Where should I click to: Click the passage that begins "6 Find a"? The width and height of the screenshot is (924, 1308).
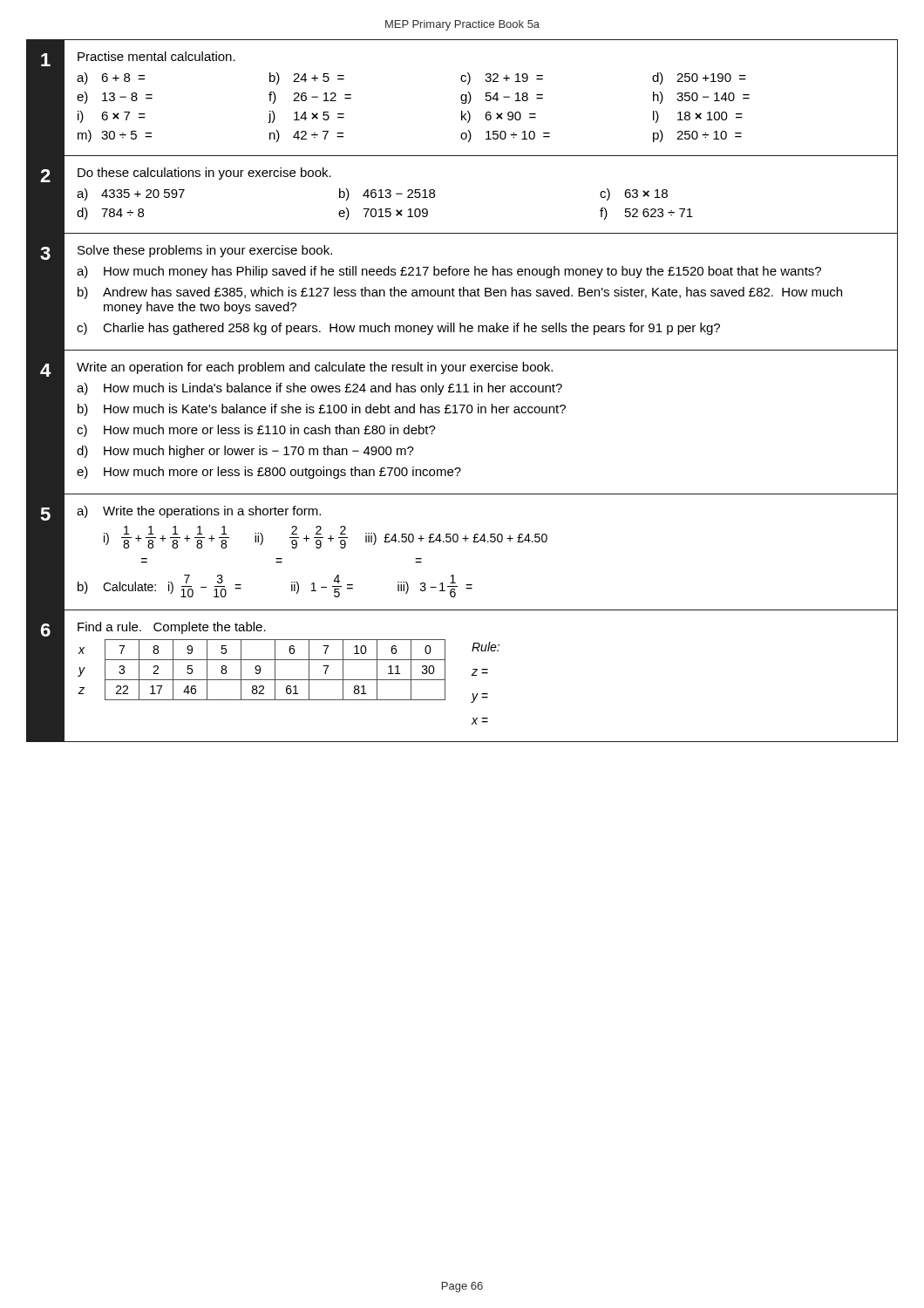(x=462, y=675)
